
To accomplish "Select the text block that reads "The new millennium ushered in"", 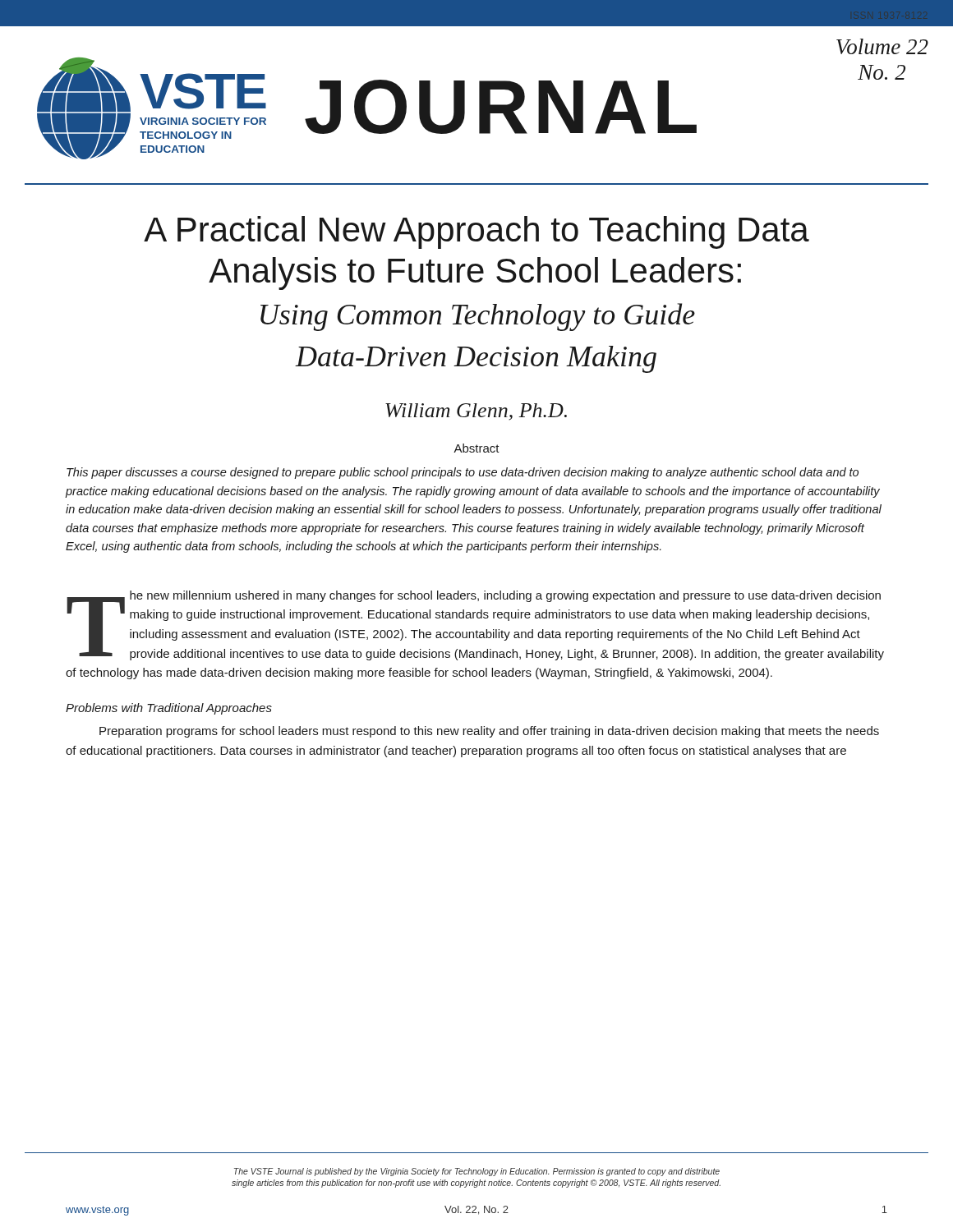I will pos(475,632).
